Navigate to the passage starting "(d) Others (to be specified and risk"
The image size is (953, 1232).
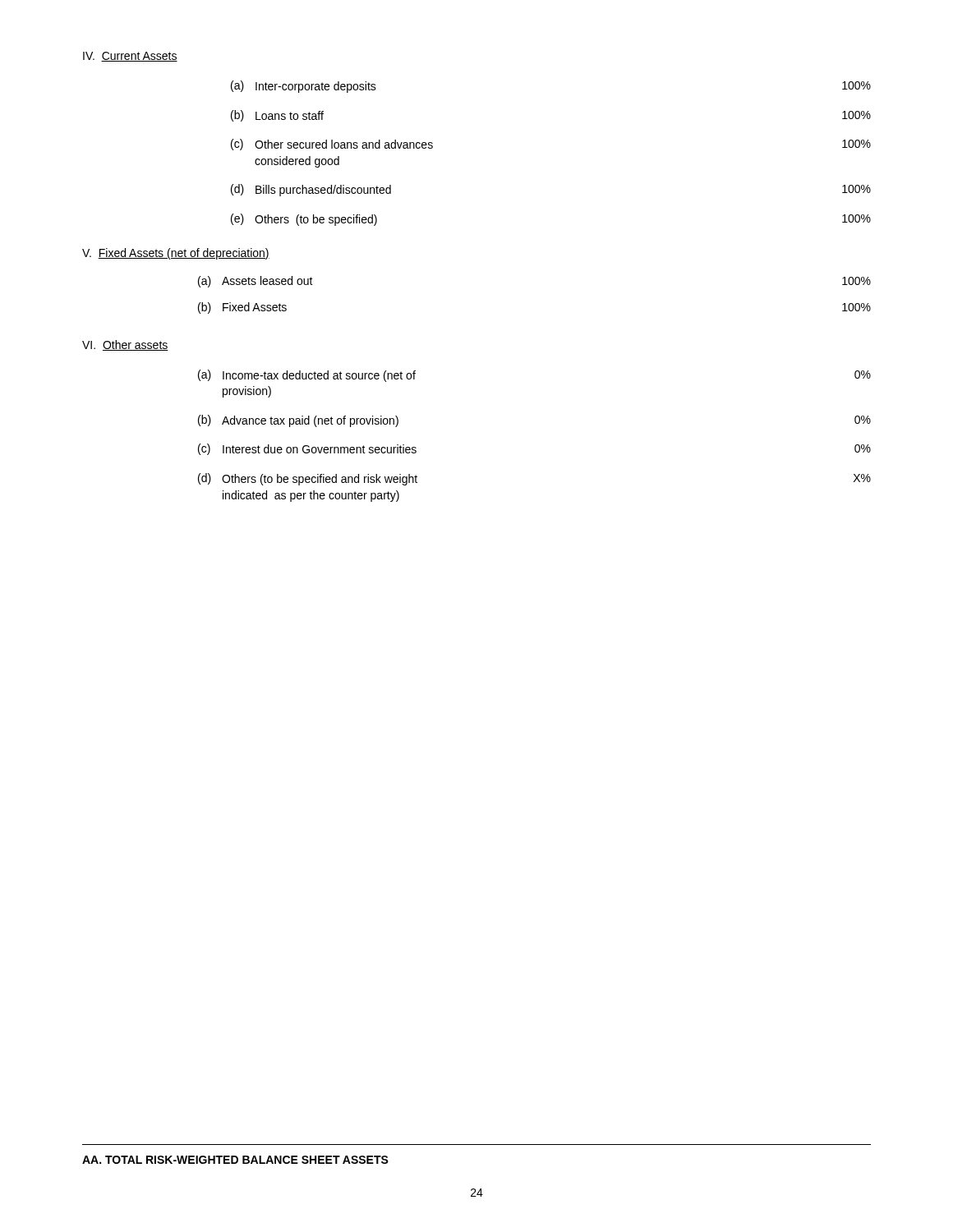(x=308, y=479)
